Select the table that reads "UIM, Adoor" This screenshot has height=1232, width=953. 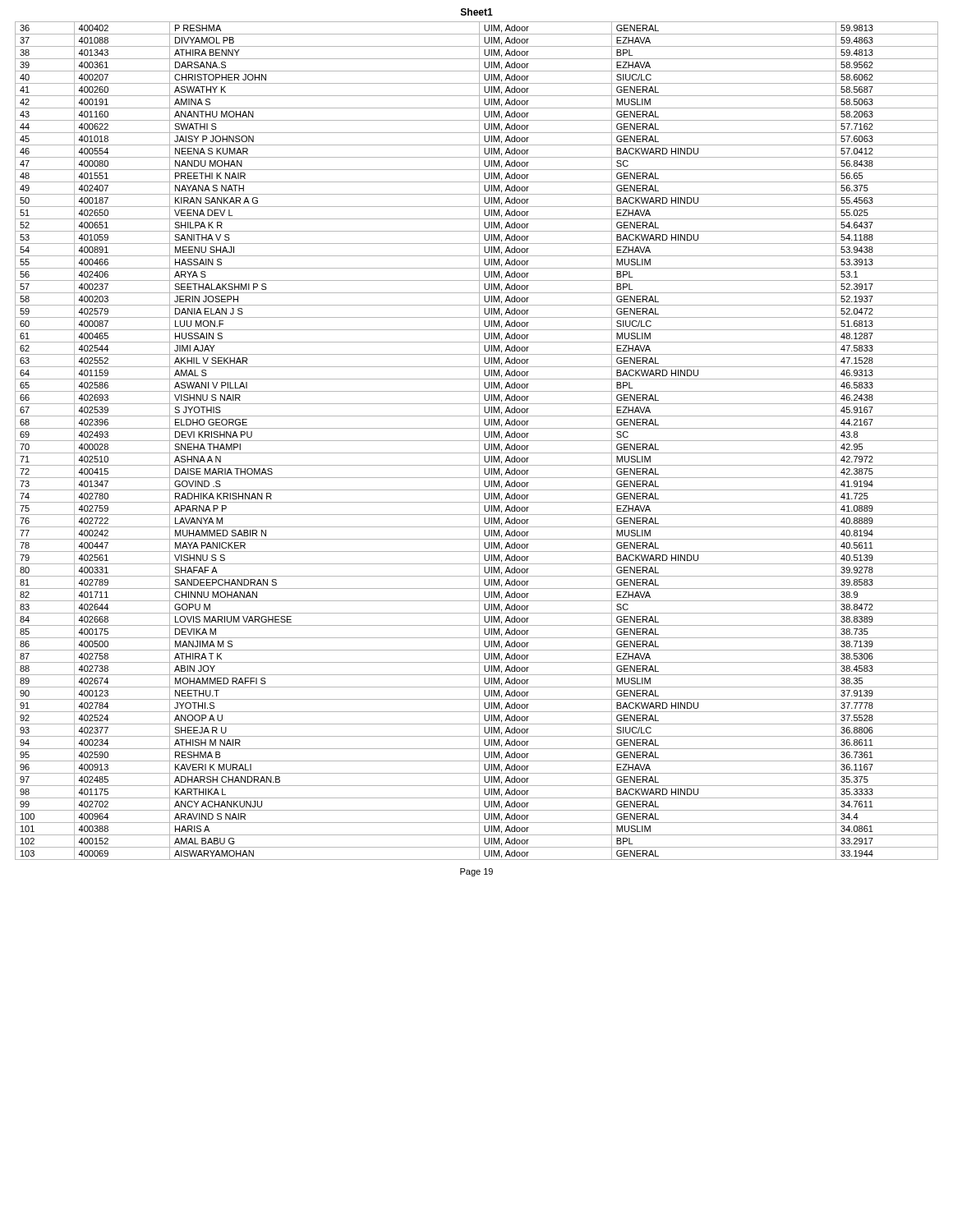[x=476, y=441]
